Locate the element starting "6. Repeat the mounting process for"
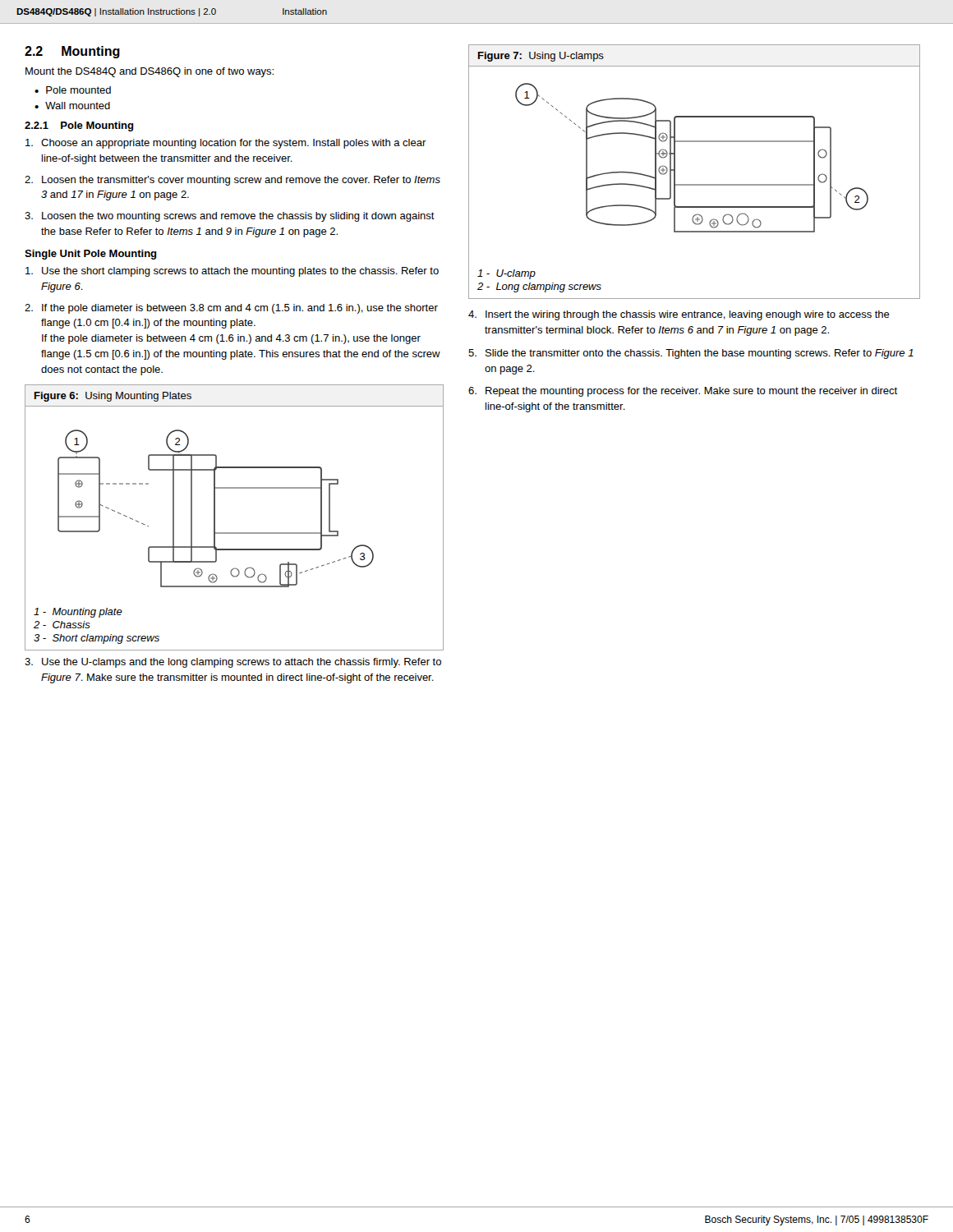This screenshot has width=953, height=1232. (x=694, y=399)
